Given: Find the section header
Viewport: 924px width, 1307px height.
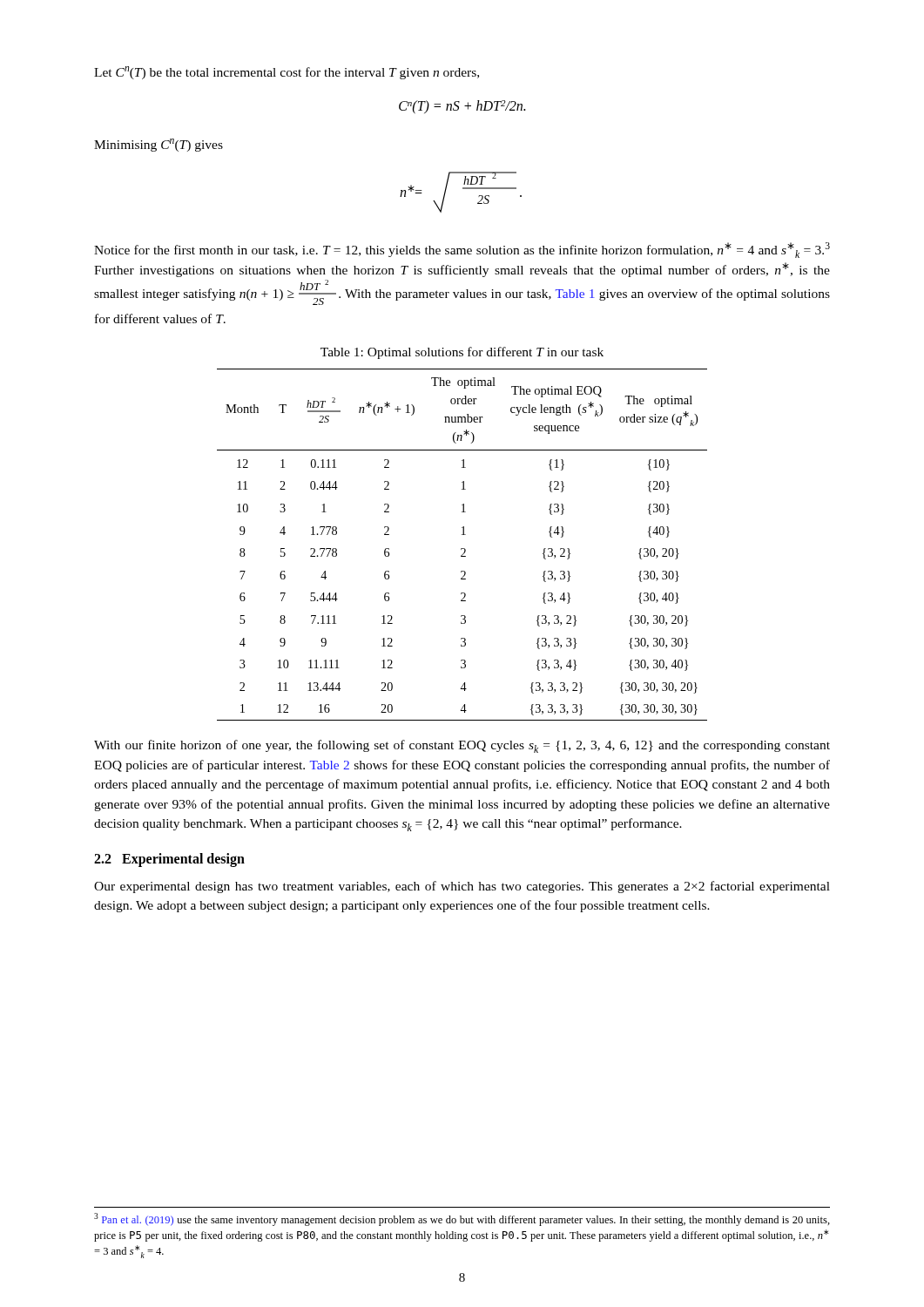Looking at the screenshot, I should click(x=169, y=859).
